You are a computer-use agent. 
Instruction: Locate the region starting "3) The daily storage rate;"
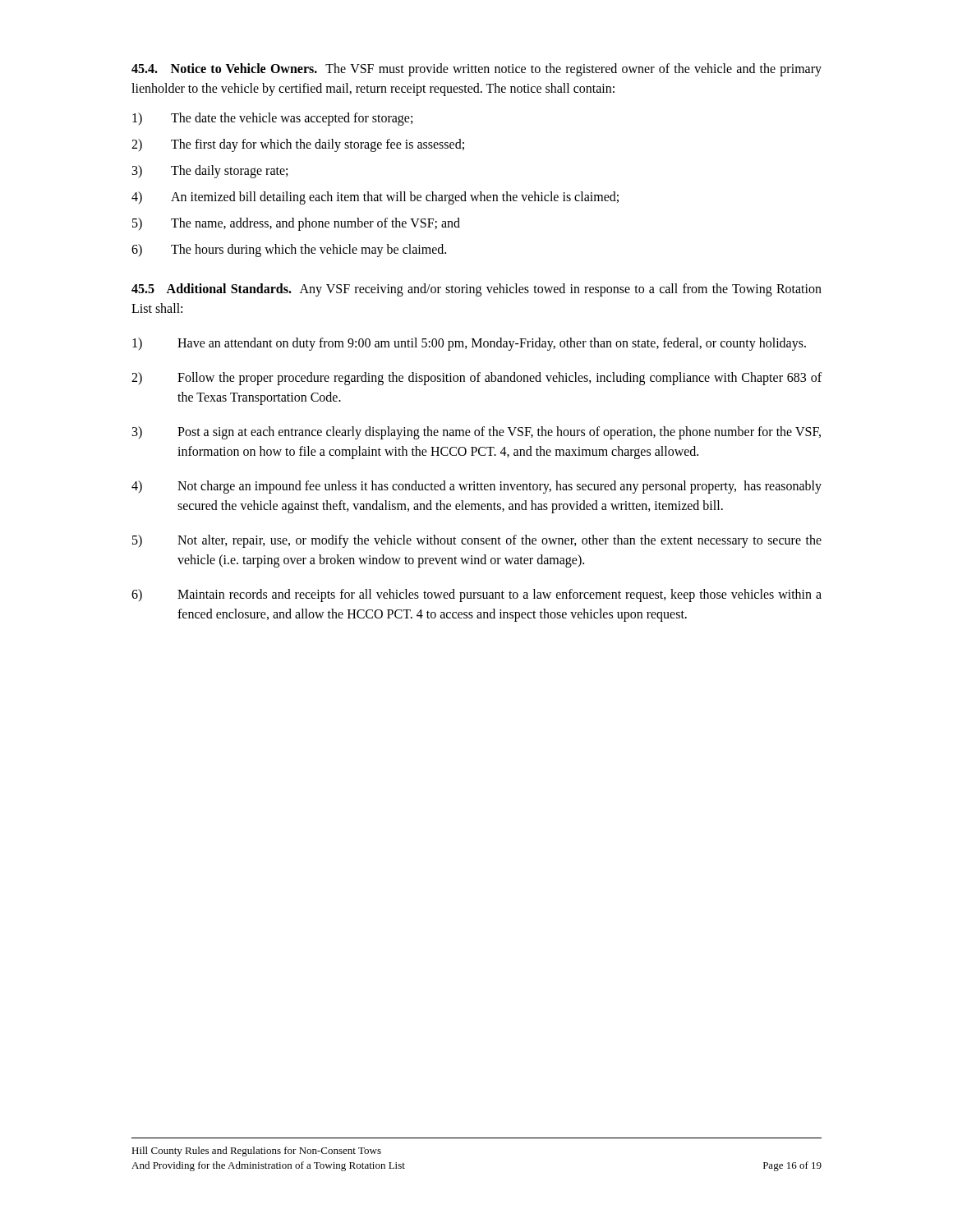click(210, 172)
